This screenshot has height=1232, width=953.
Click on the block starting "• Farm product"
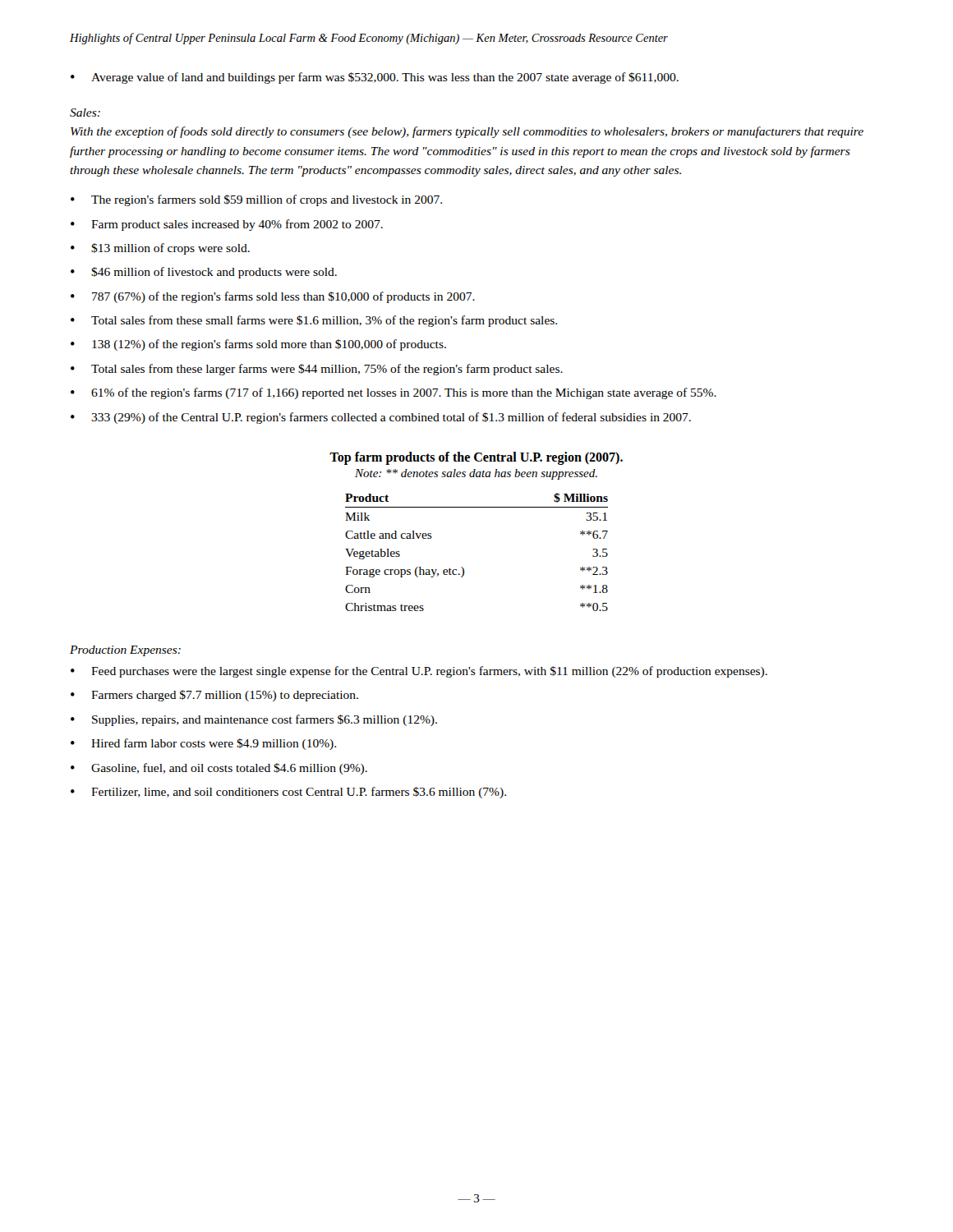click(x=227, y=224)
